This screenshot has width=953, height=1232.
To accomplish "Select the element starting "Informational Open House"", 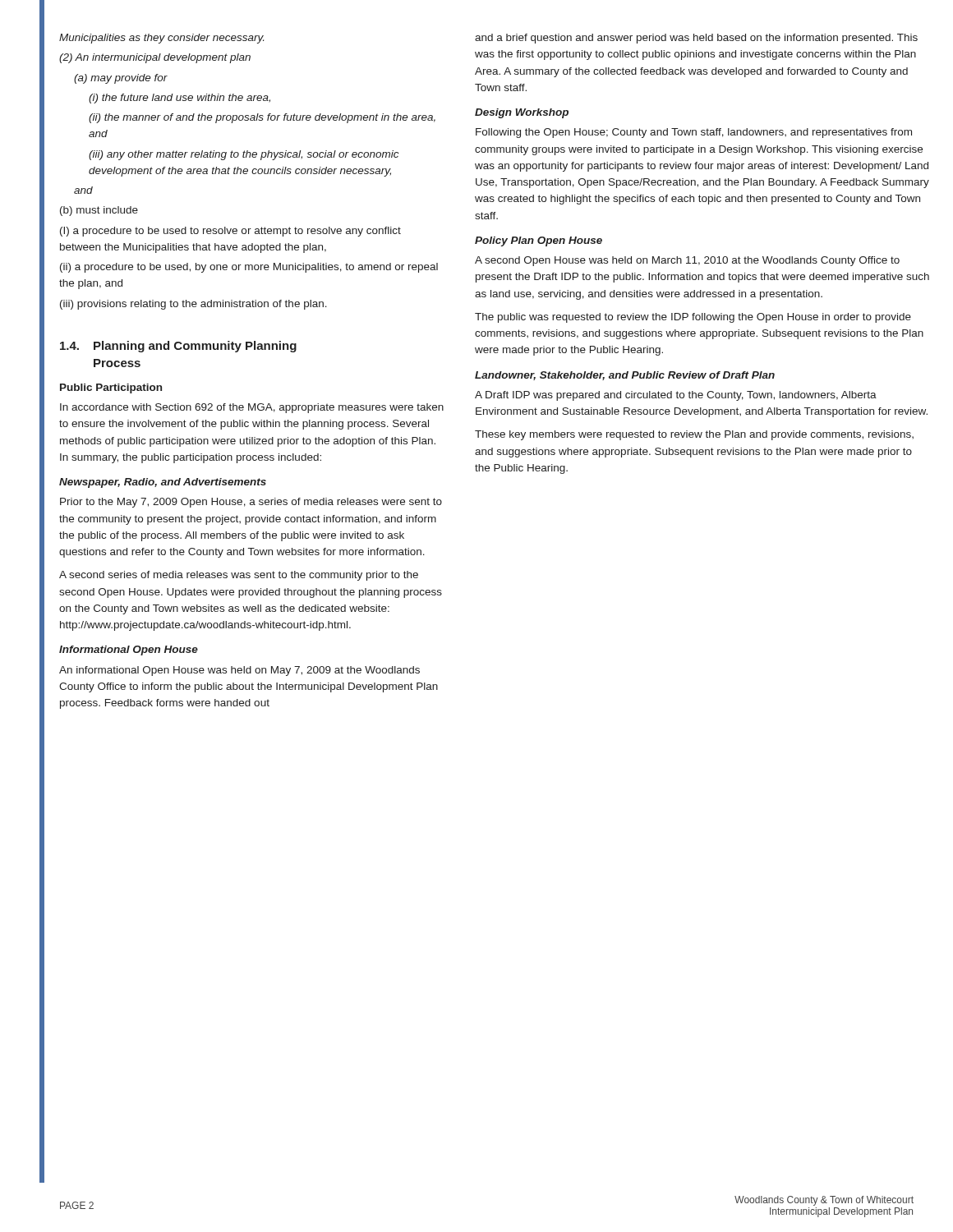I will point(129,650).
